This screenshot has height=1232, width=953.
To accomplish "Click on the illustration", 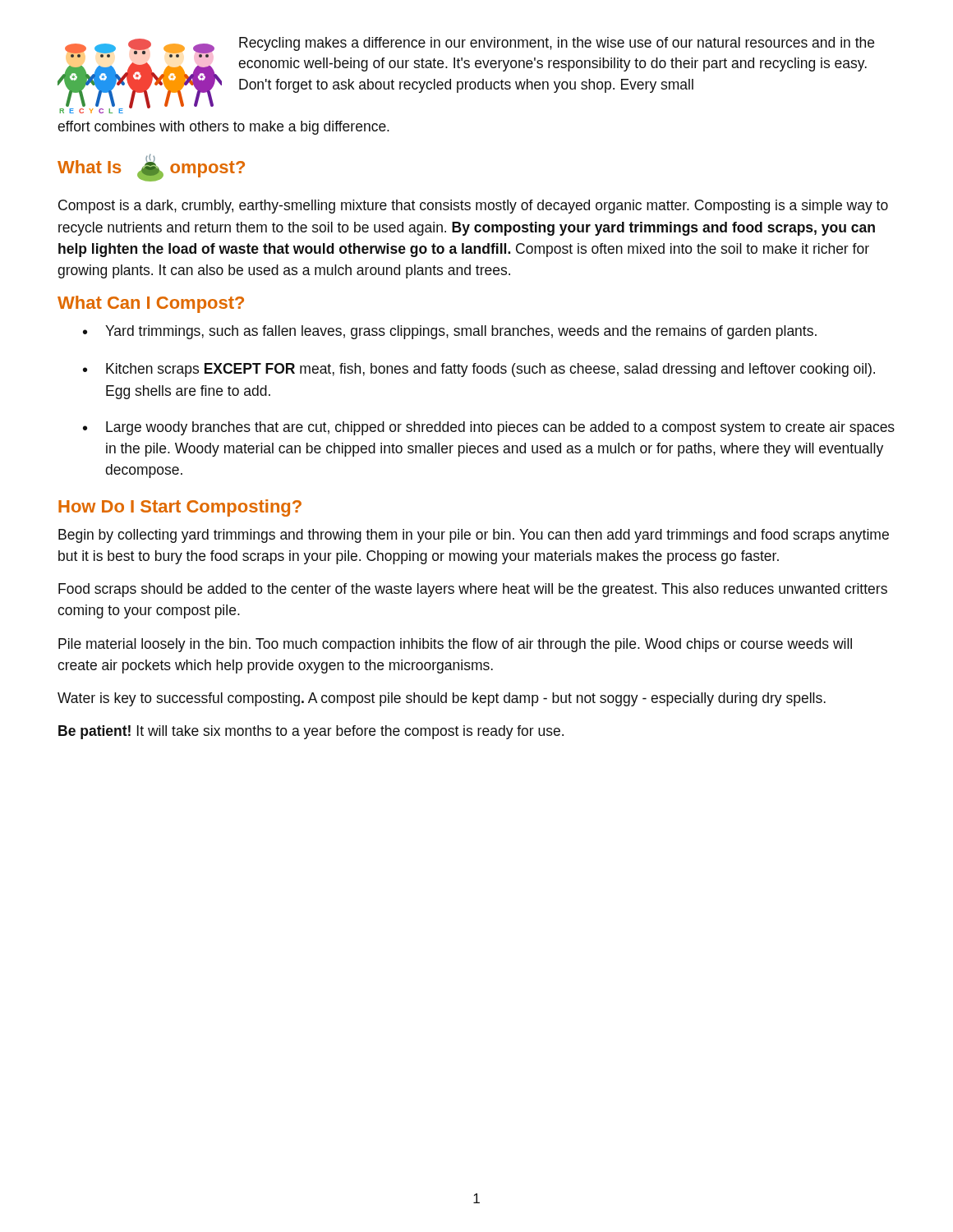I will pyautogui.click(x=140, y=74).
